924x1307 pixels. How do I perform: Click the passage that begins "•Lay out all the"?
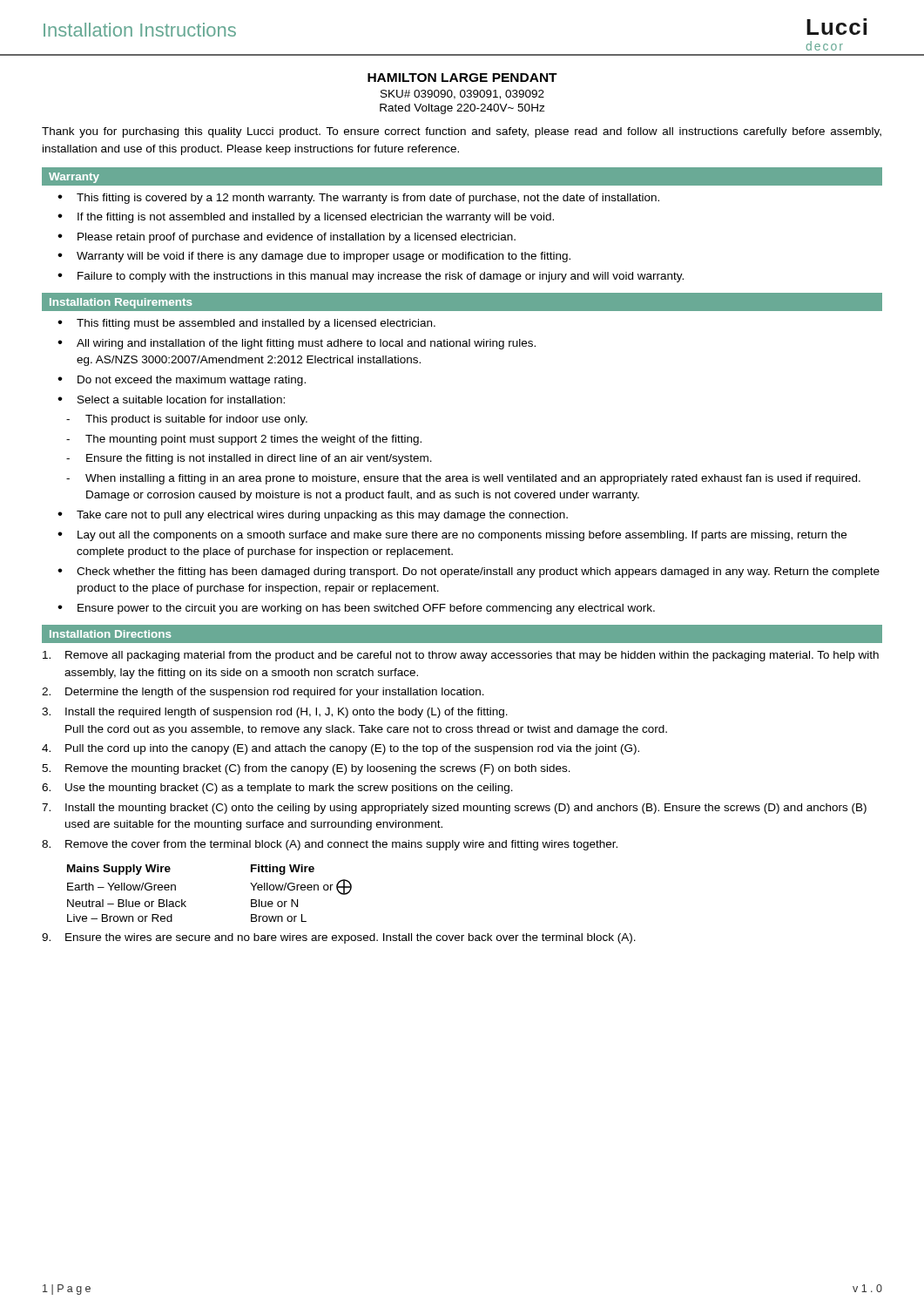pyautogui.click(x=470, y=543)
